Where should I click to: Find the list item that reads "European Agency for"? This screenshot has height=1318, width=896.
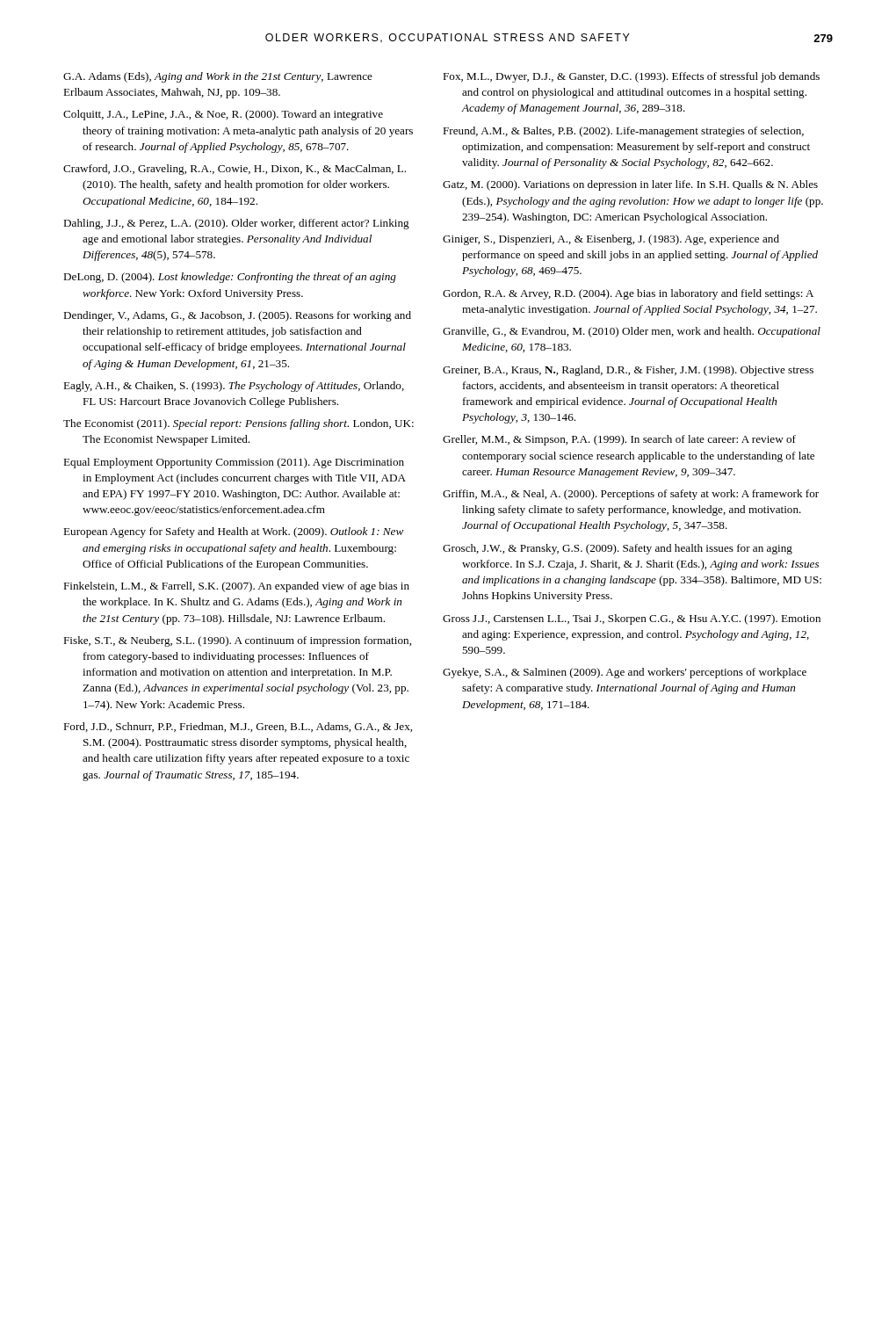pos(233,548)
